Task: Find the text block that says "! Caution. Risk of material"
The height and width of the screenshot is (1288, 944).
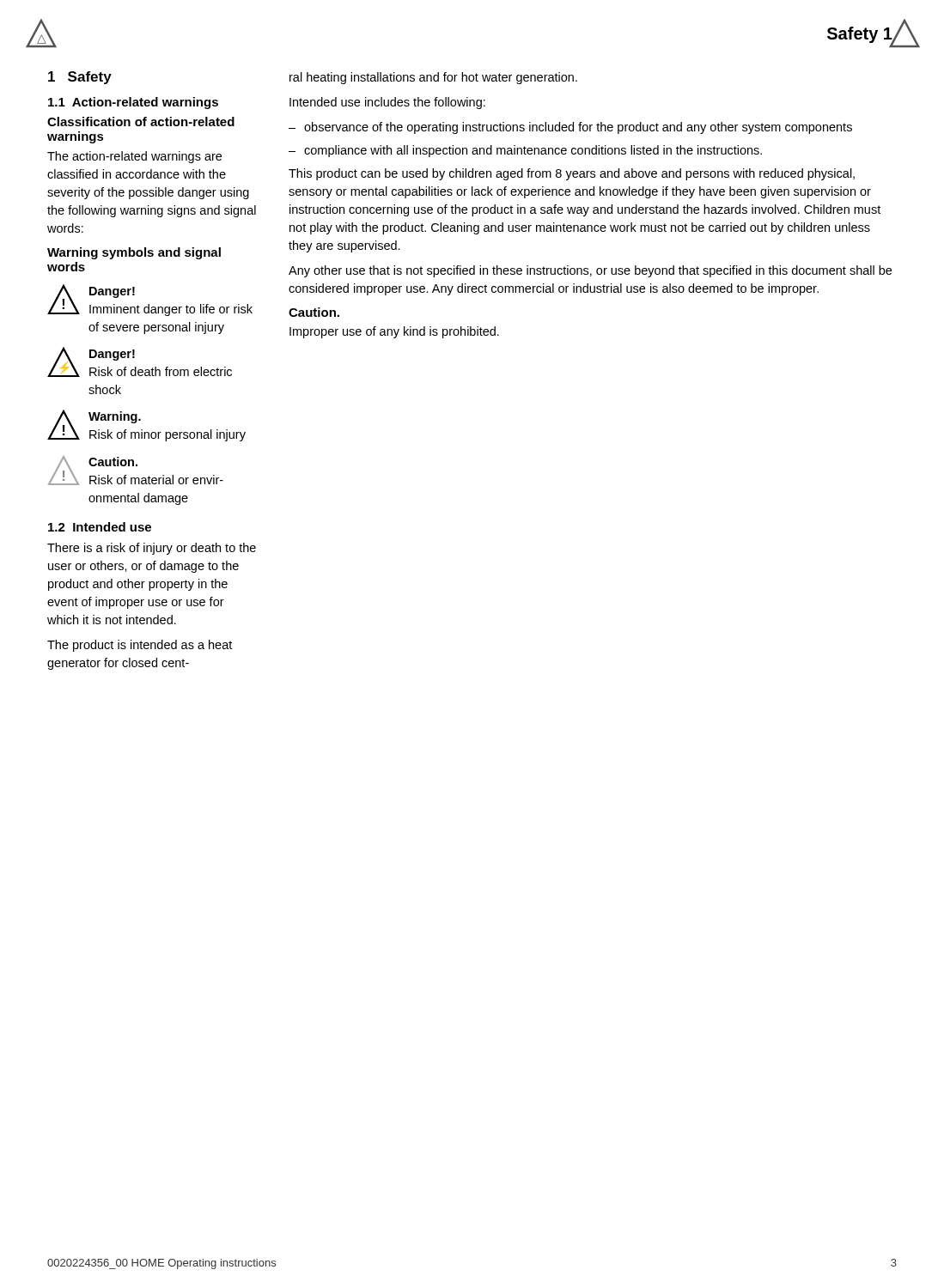Action: [x=152, y=481]
